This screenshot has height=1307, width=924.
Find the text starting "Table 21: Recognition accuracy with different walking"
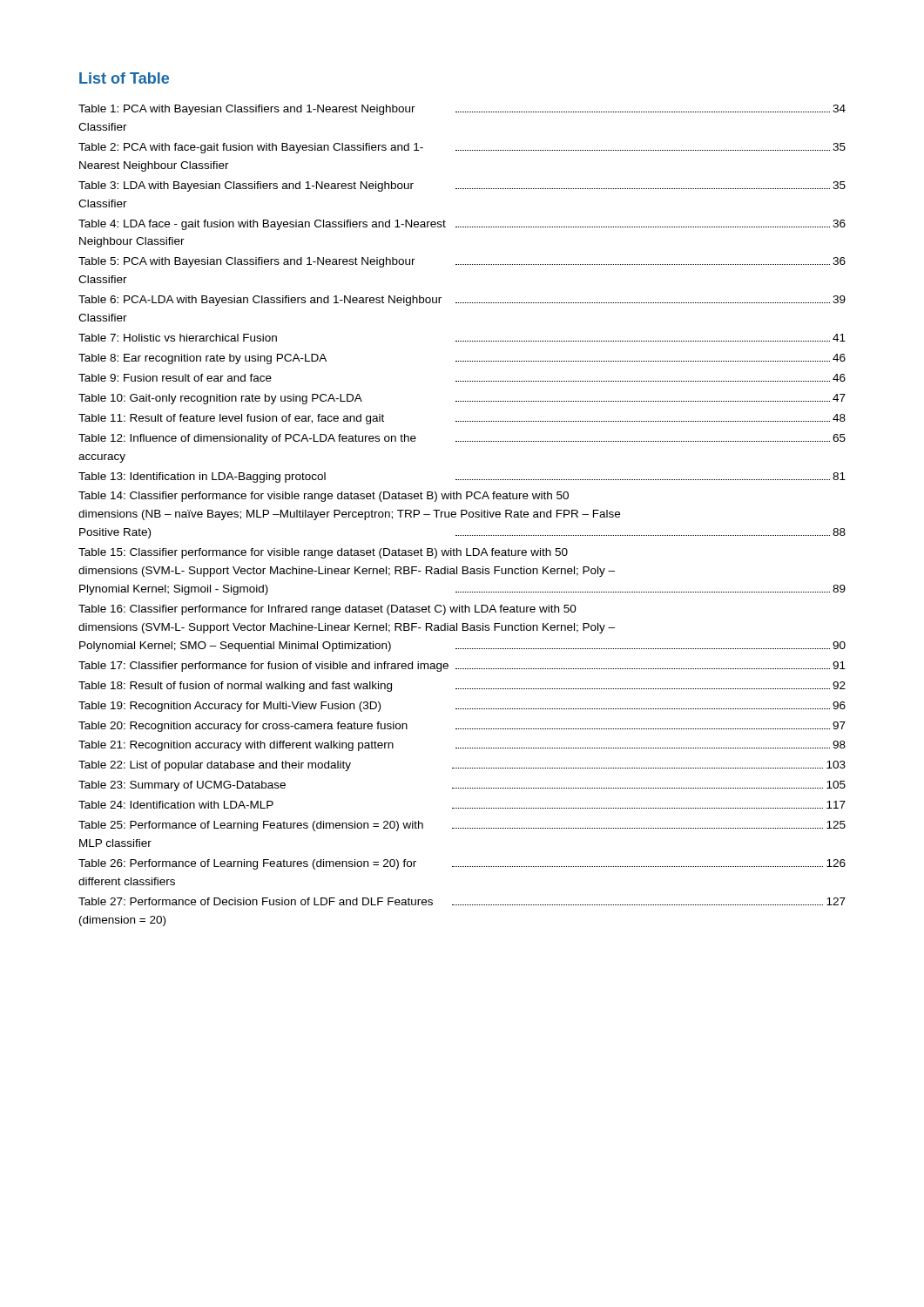click(x=462, y=746)
